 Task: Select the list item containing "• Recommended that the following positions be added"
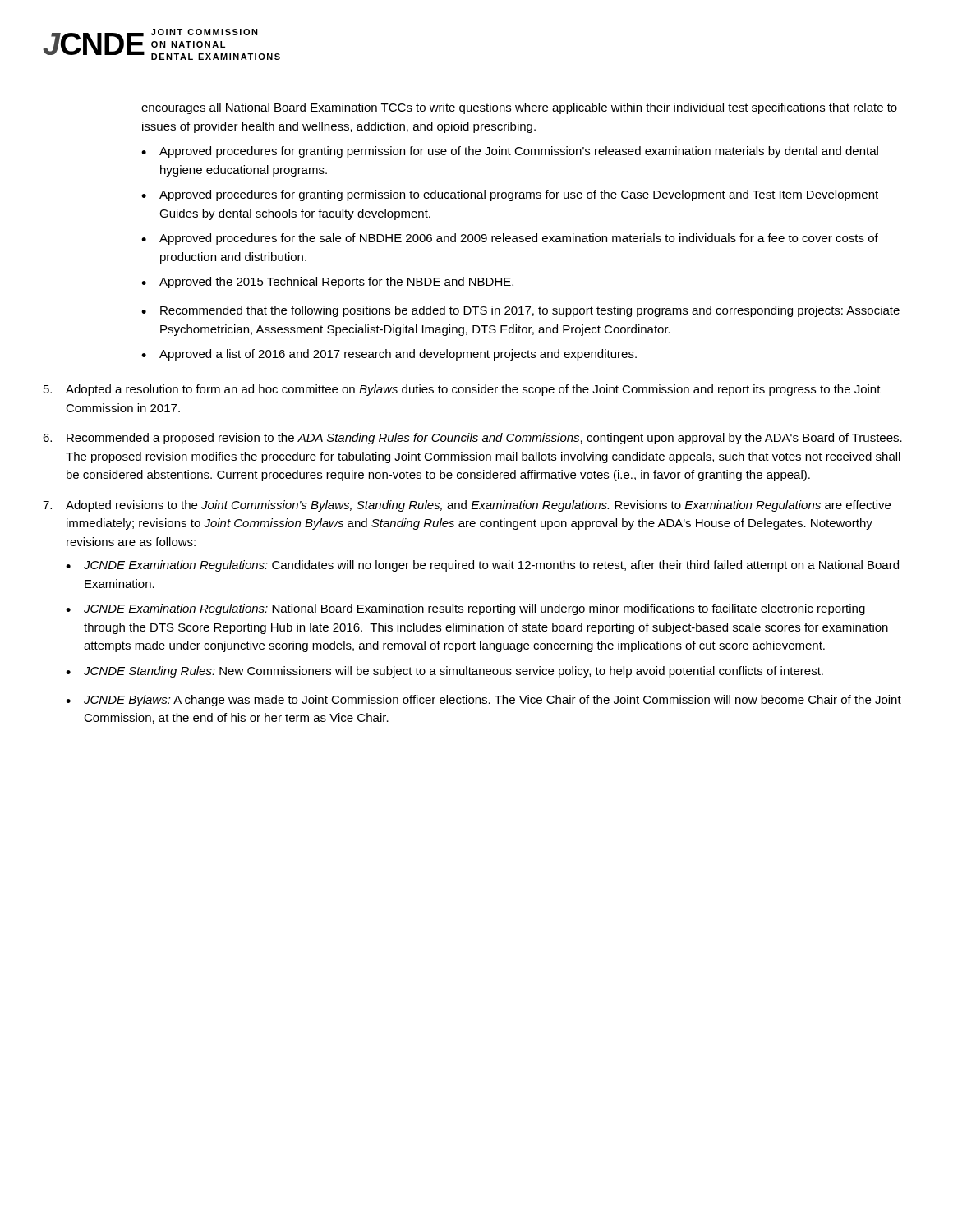click(x=526, y=320)
